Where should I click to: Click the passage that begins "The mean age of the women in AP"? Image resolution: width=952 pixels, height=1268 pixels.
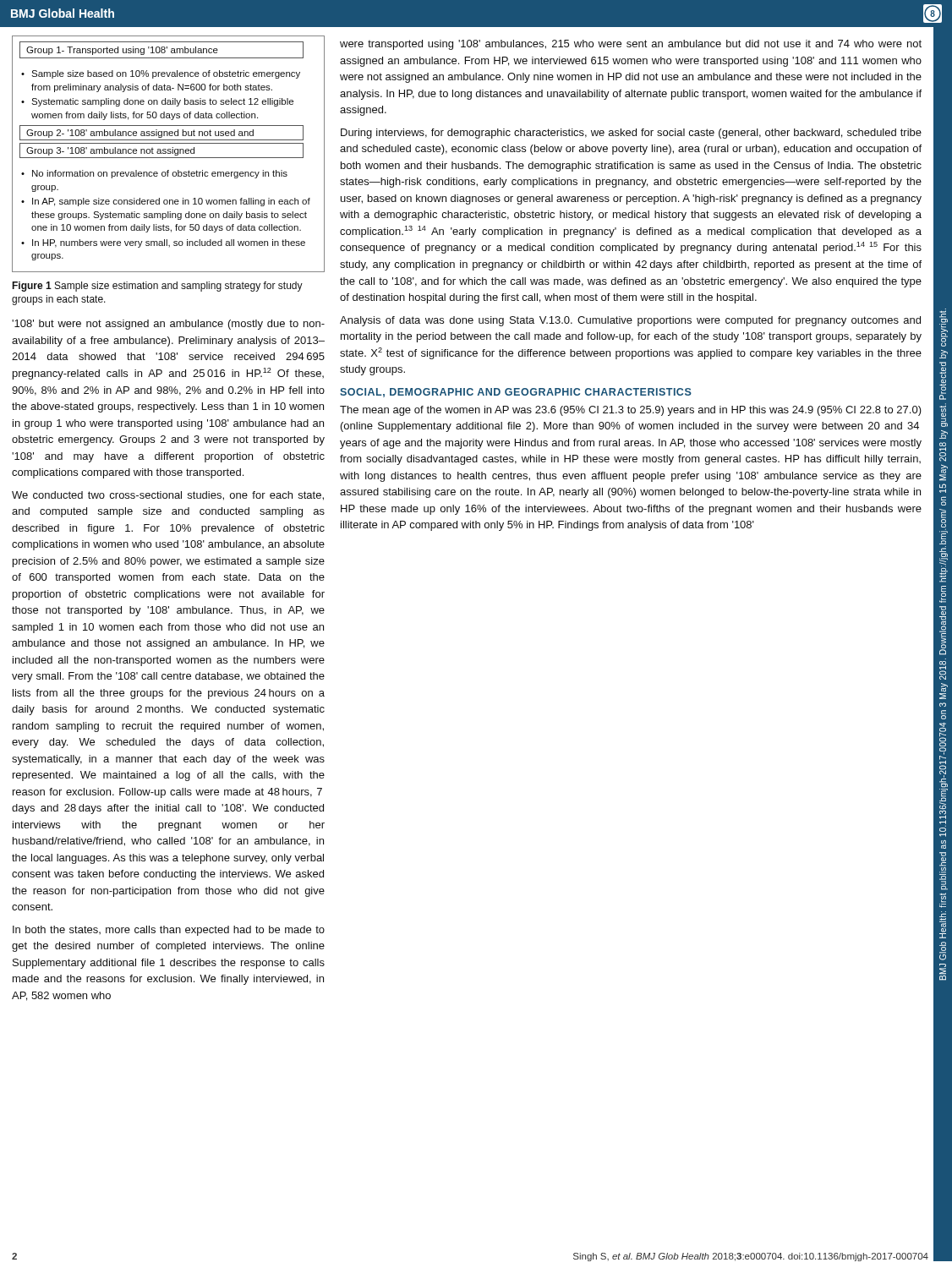coord(631,467)
